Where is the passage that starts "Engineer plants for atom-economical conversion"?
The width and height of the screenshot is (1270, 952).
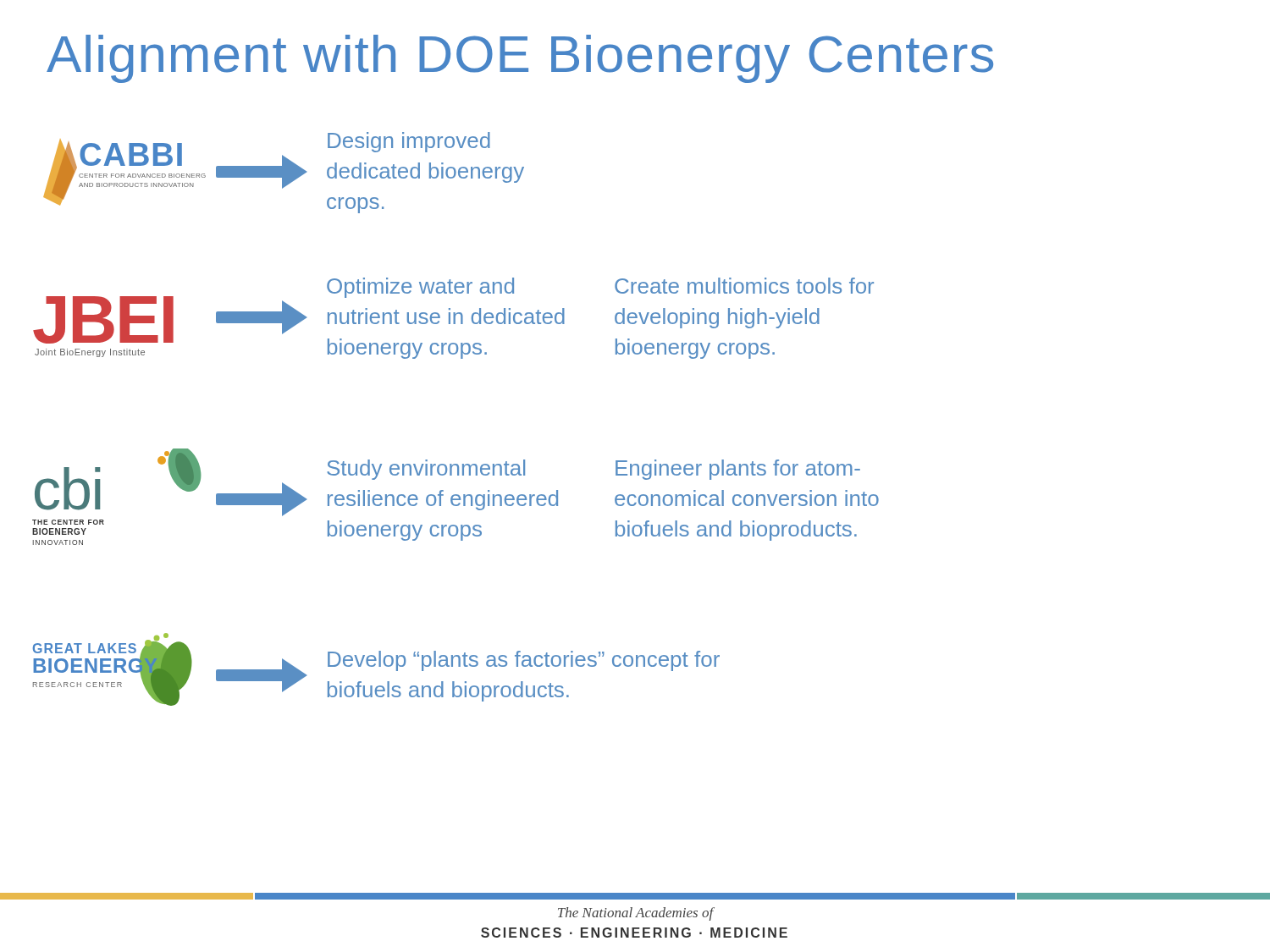click(x=747, y=498)
